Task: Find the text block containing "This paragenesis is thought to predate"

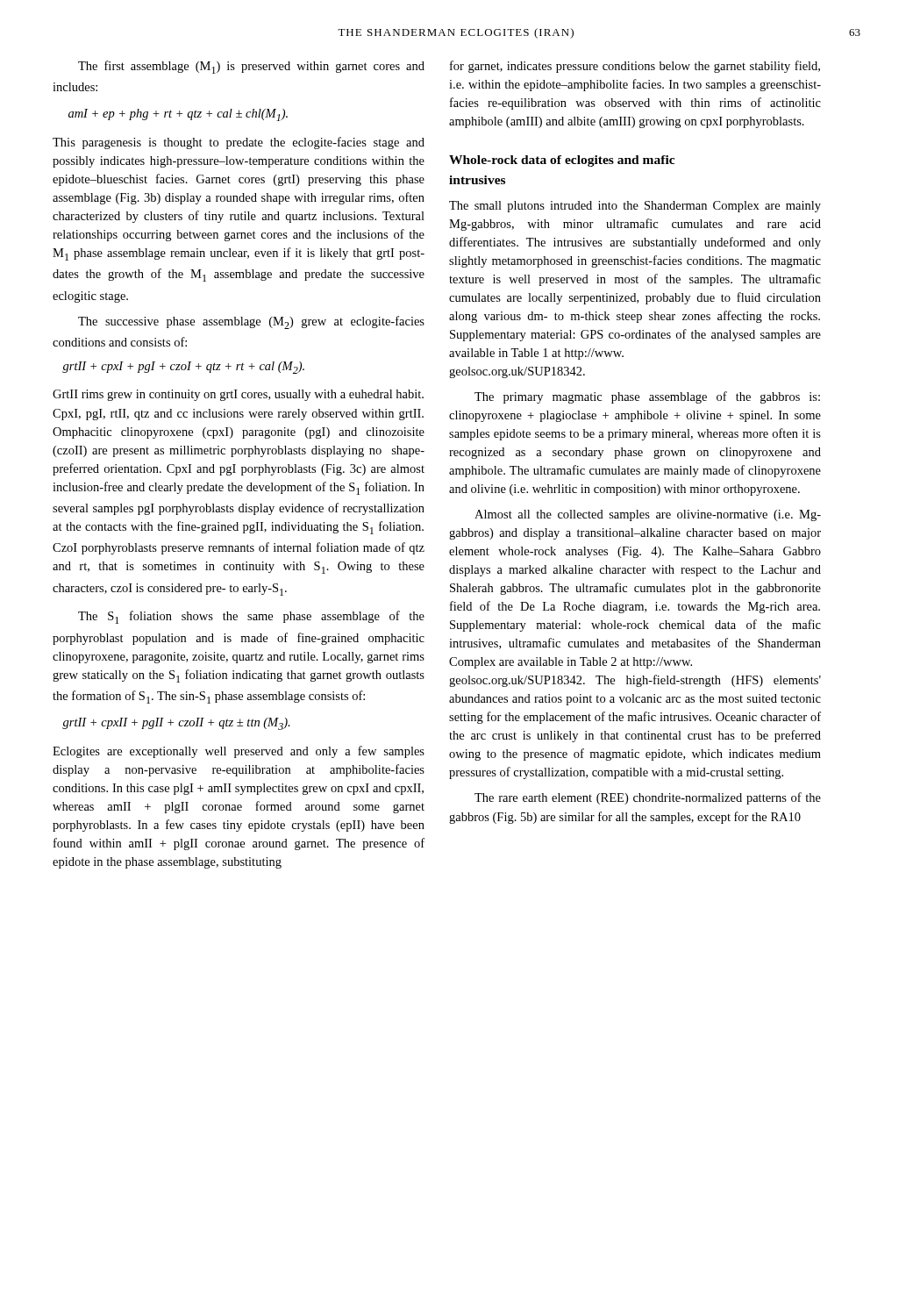Action: point(239,219)
